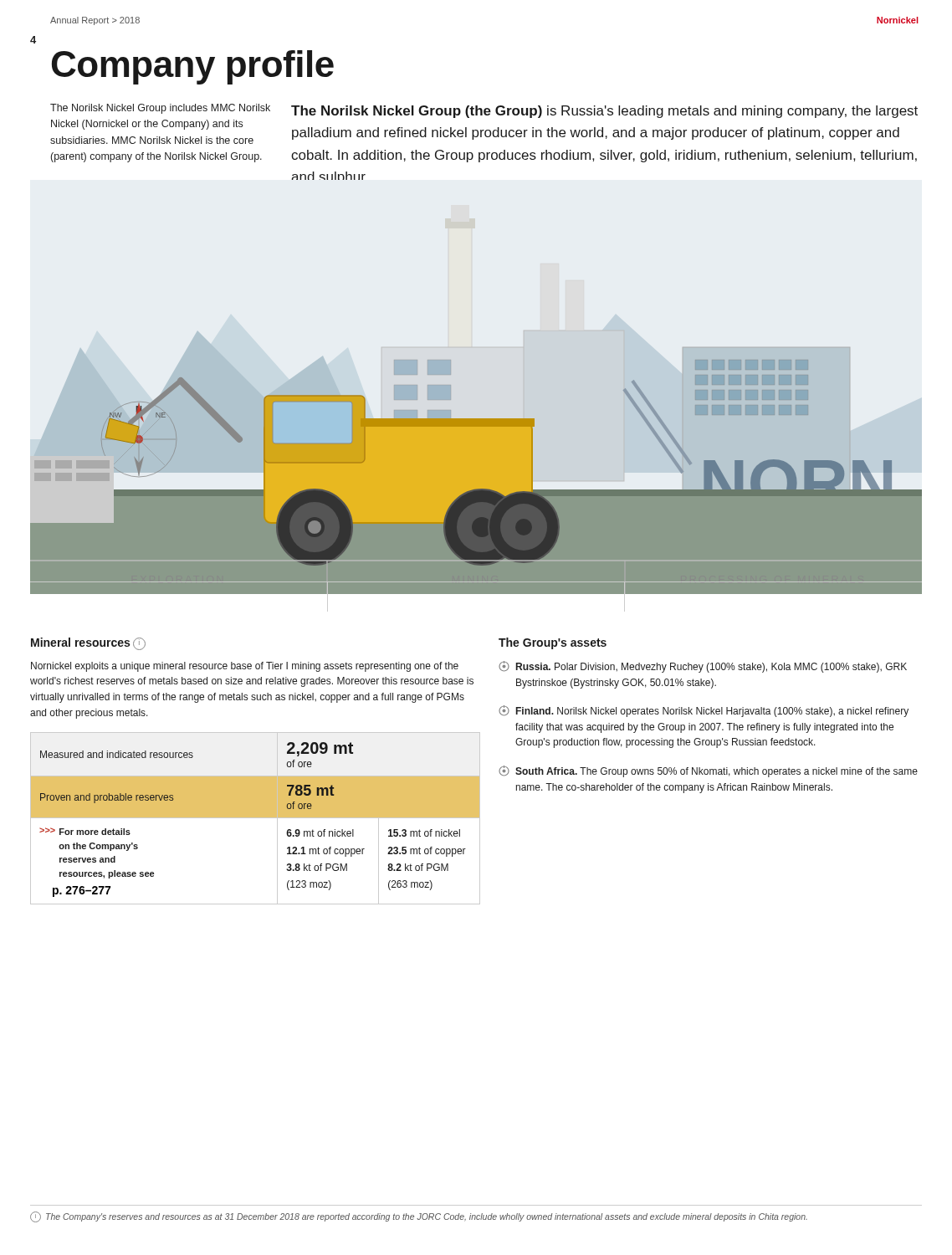
Task: Where does it say "The Group's assets"?
Action: tap(553, 643)
